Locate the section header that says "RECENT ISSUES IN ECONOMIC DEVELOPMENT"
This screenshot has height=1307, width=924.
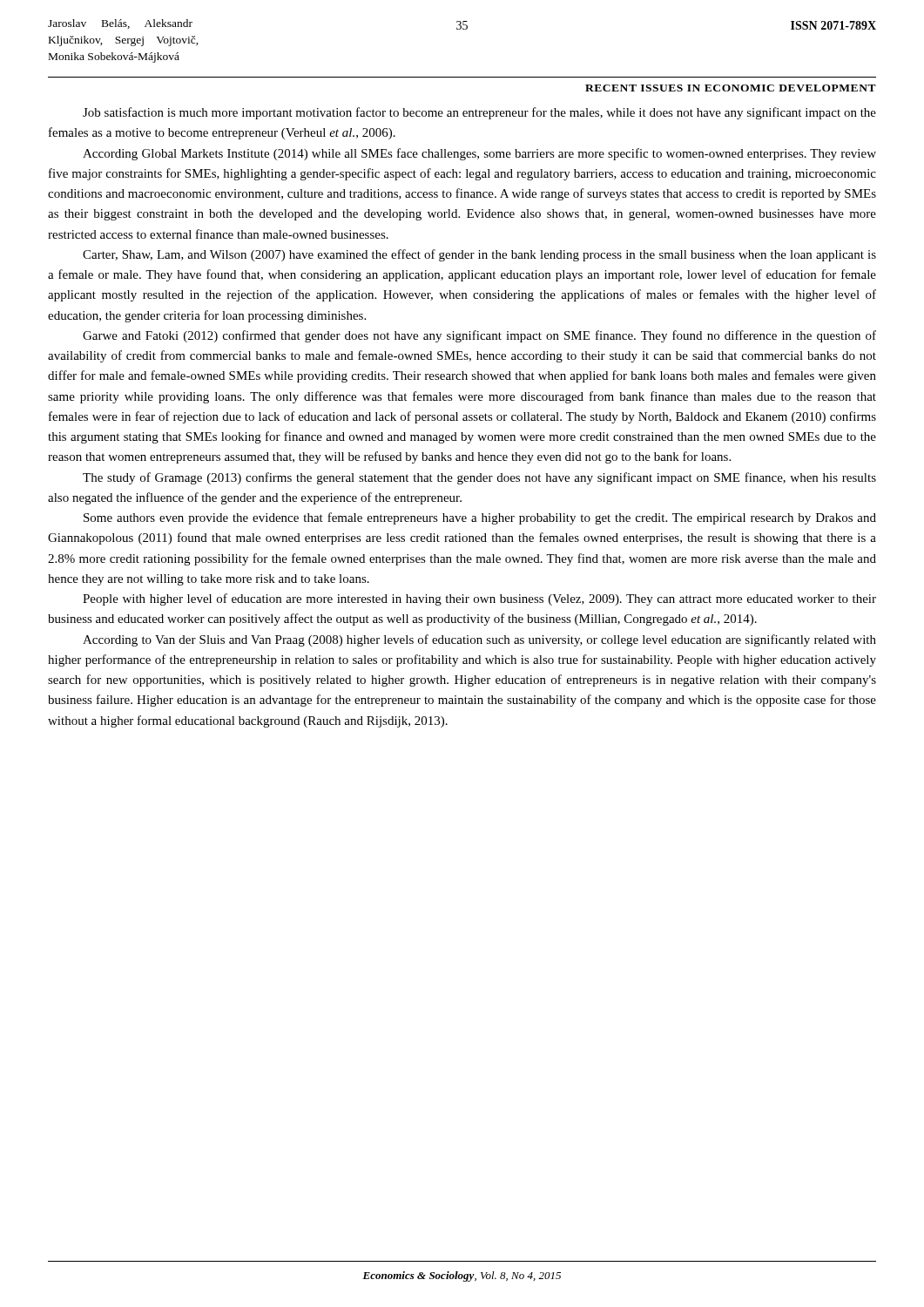[731, 88]
